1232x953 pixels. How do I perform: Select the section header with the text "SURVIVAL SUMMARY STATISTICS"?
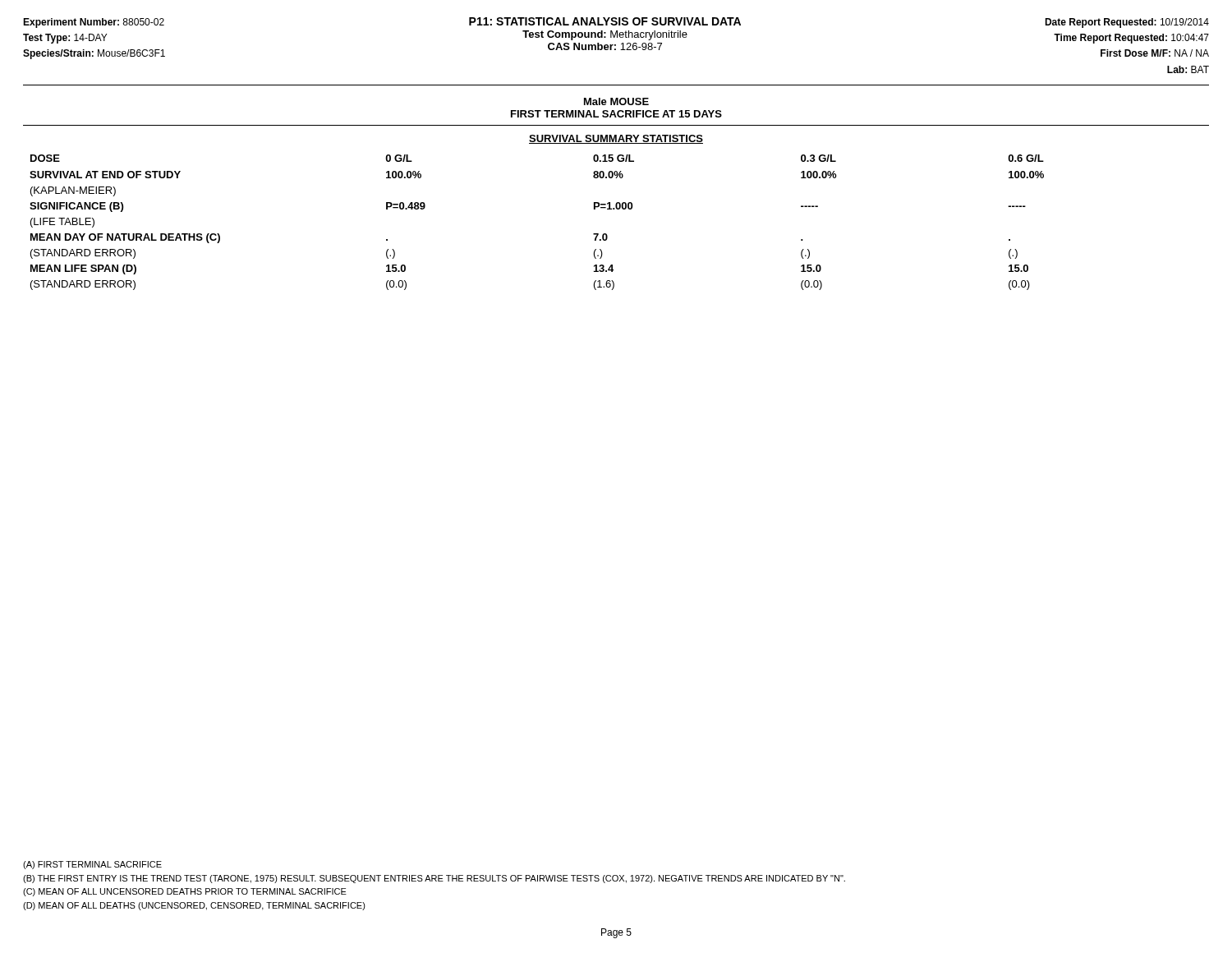coord(616,138)
